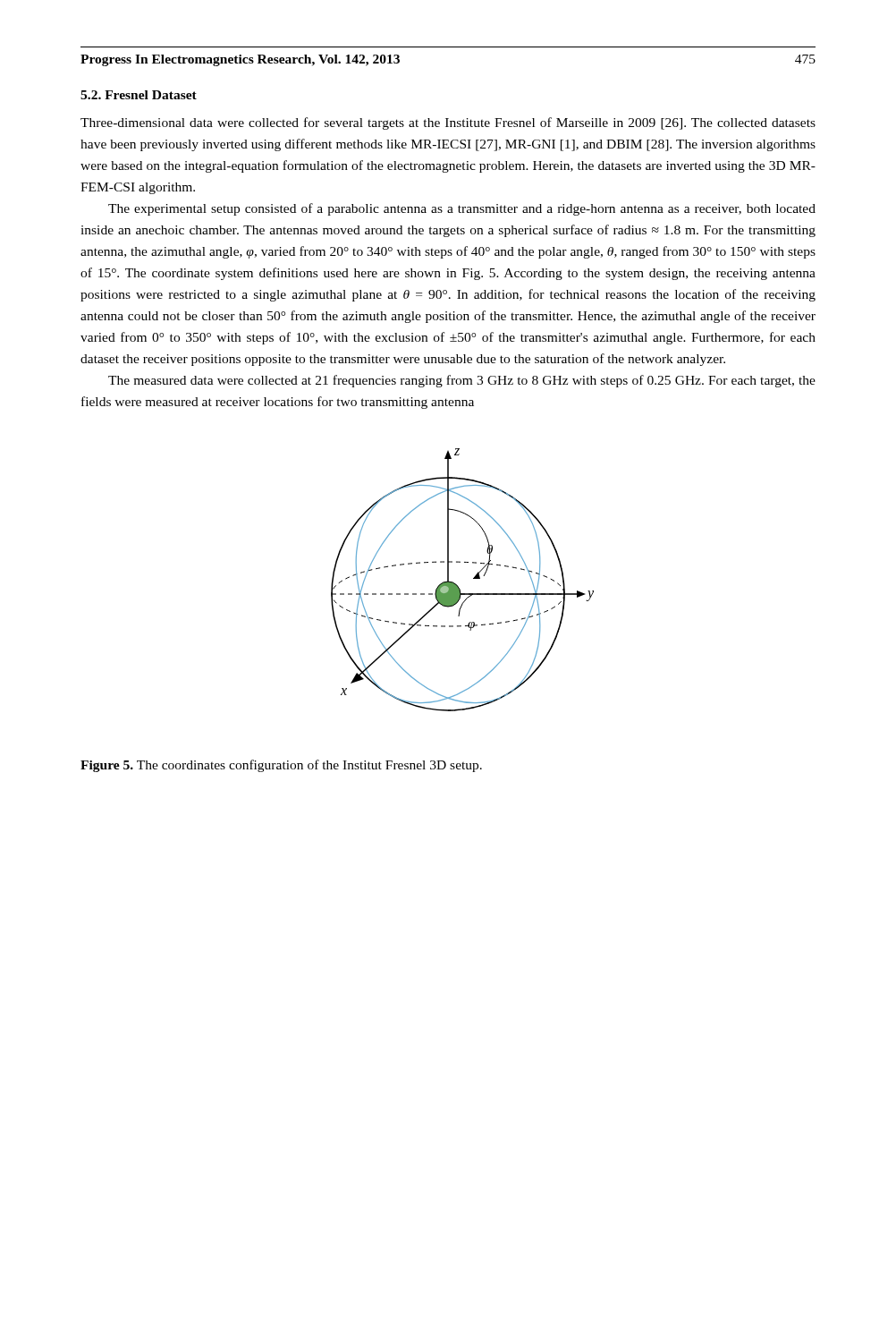
Task: Find the text block starting "Figure 5. The"
Action: tap(282, 765)
